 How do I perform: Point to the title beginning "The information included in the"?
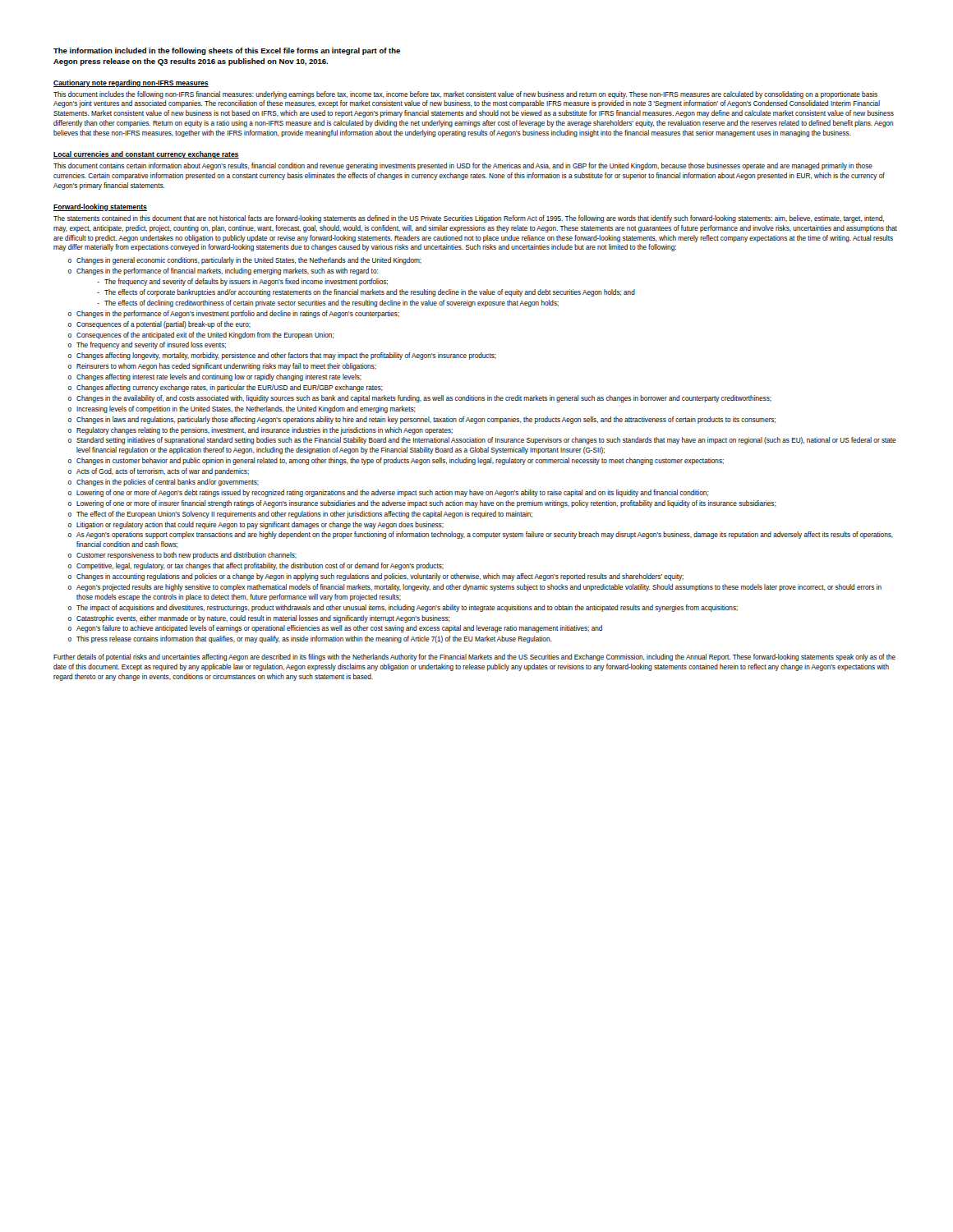[227, 56]
